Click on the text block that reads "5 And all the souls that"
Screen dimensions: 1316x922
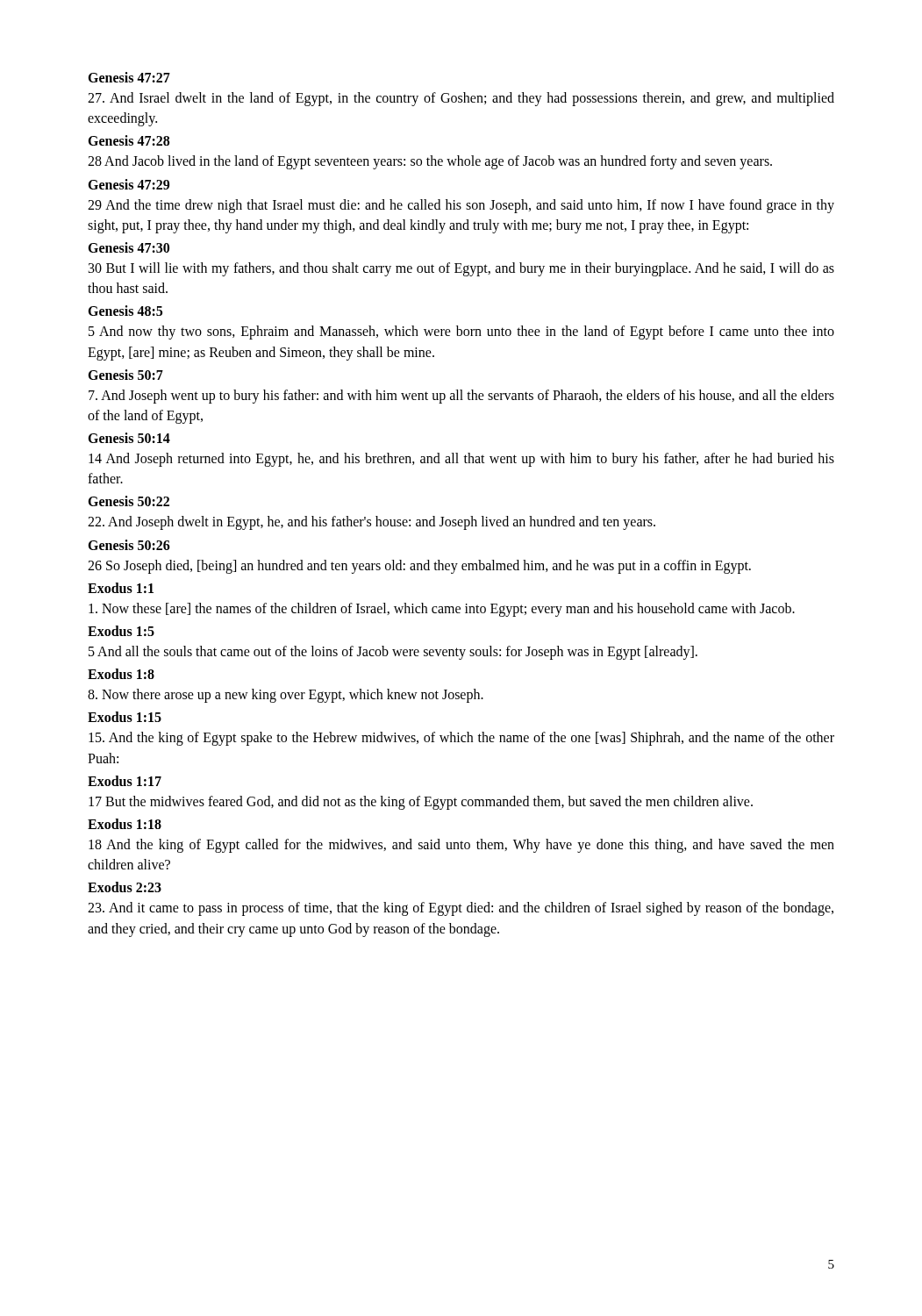[x=393, y=651]
